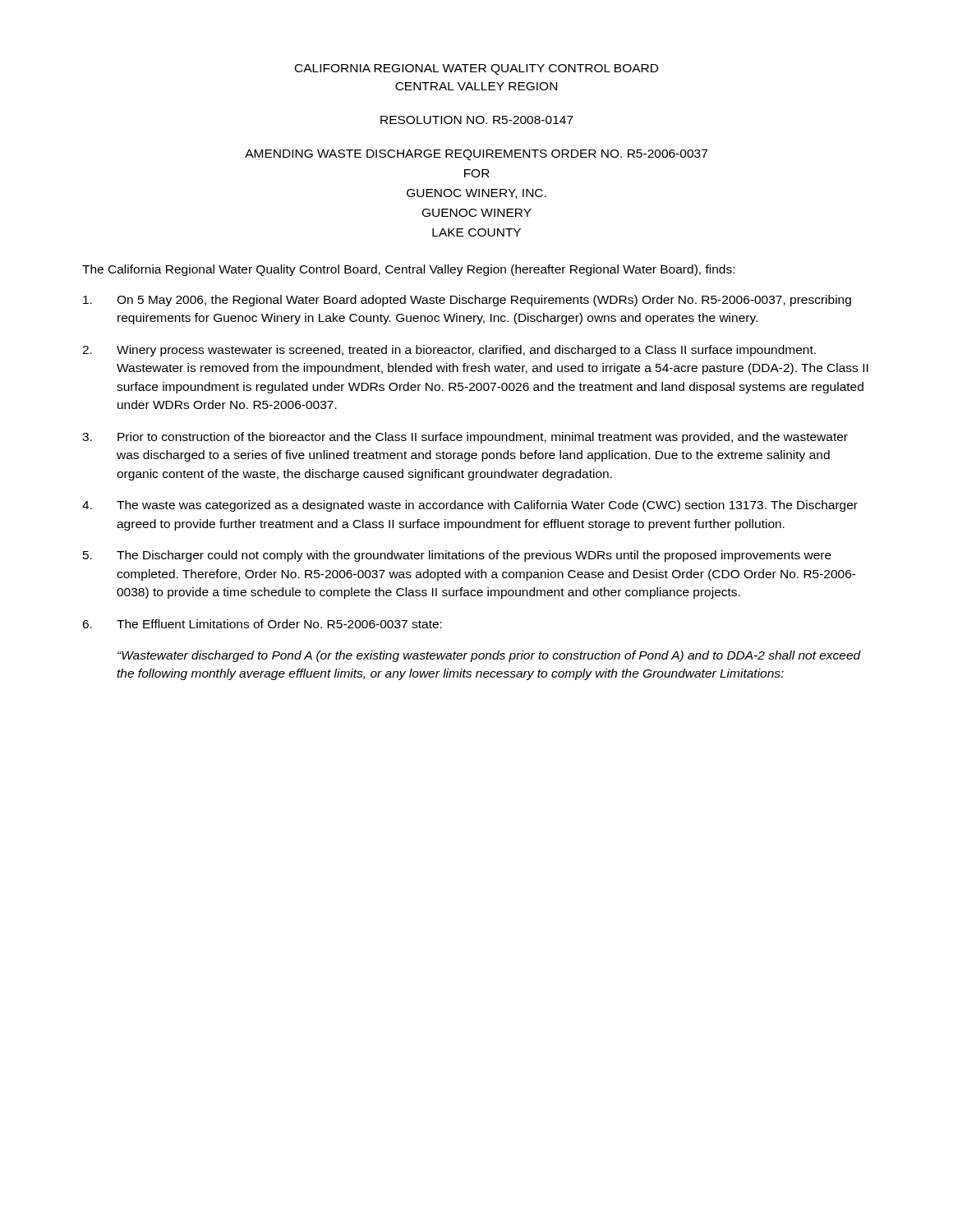Viewport: 953px width, 1232px height.
Task: Click on the text block starting "On 5 May 2006, the Regional Water Board"
Action: pos(476,309)
